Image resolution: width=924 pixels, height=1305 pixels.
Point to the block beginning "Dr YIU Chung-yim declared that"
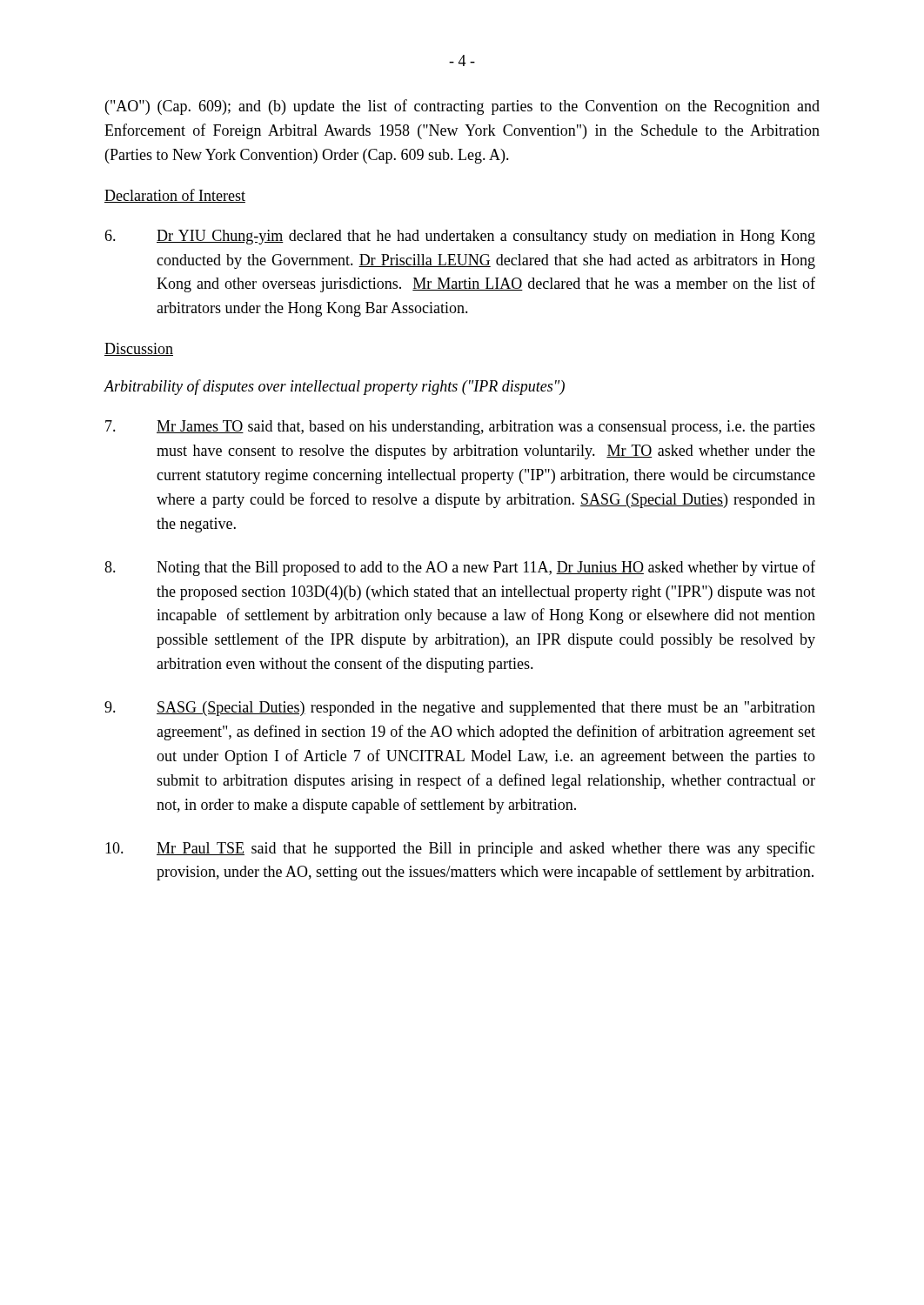460,273
